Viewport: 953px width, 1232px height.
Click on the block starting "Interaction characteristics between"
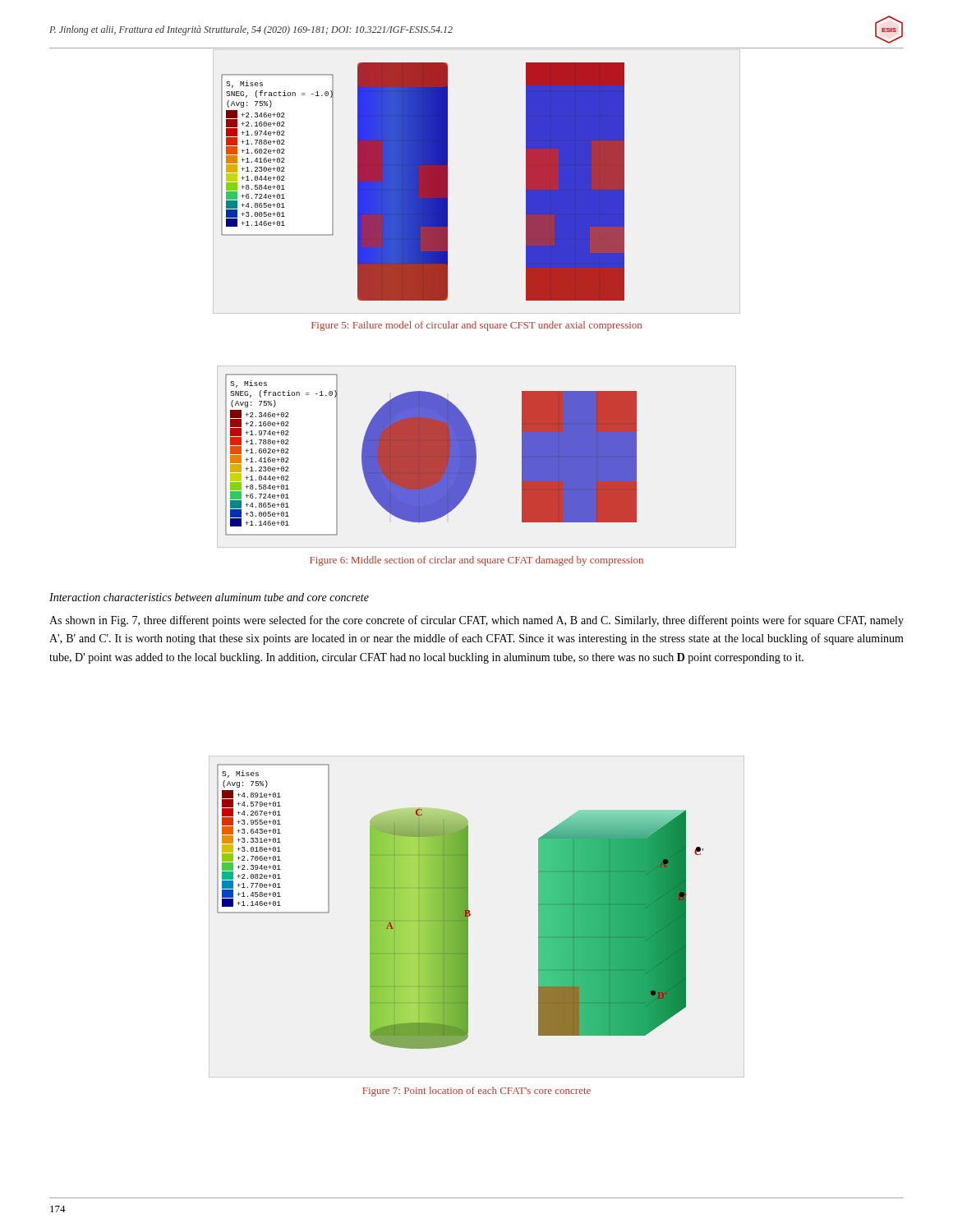[x=209, y=598]
